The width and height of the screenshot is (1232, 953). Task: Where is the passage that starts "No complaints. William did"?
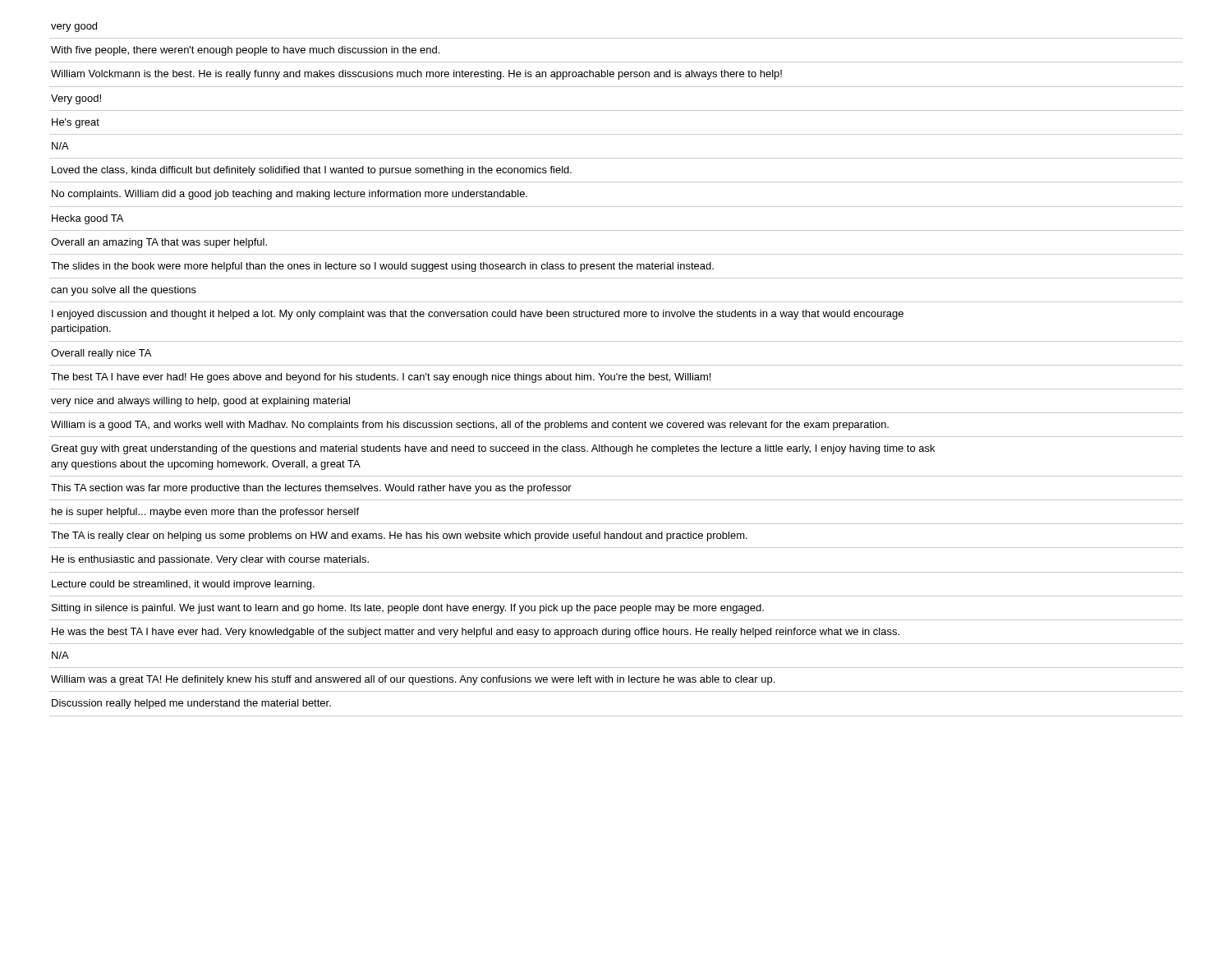click(x=290, y=194)
